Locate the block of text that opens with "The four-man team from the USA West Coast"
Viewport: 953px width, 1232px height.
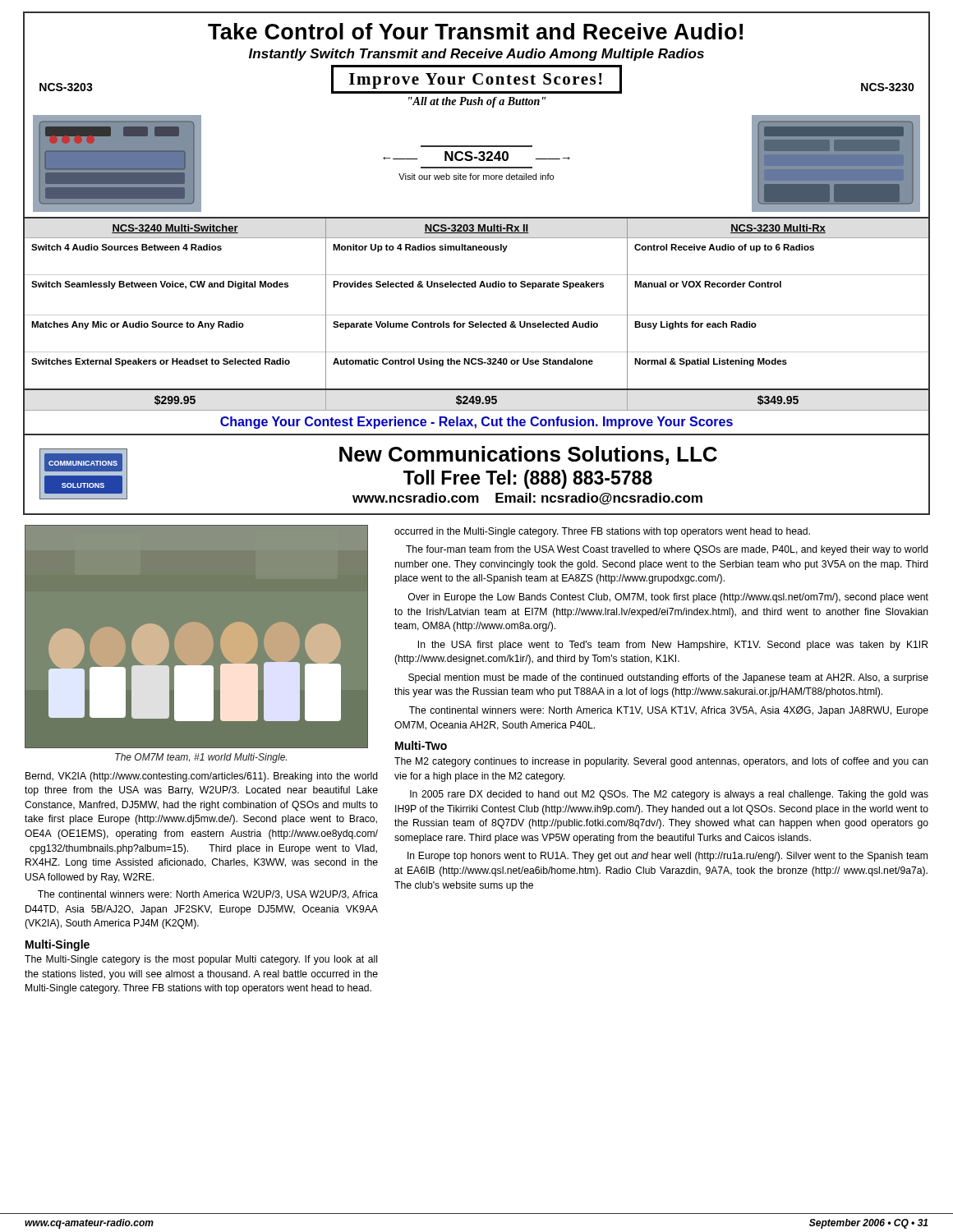tap(661, 564)
